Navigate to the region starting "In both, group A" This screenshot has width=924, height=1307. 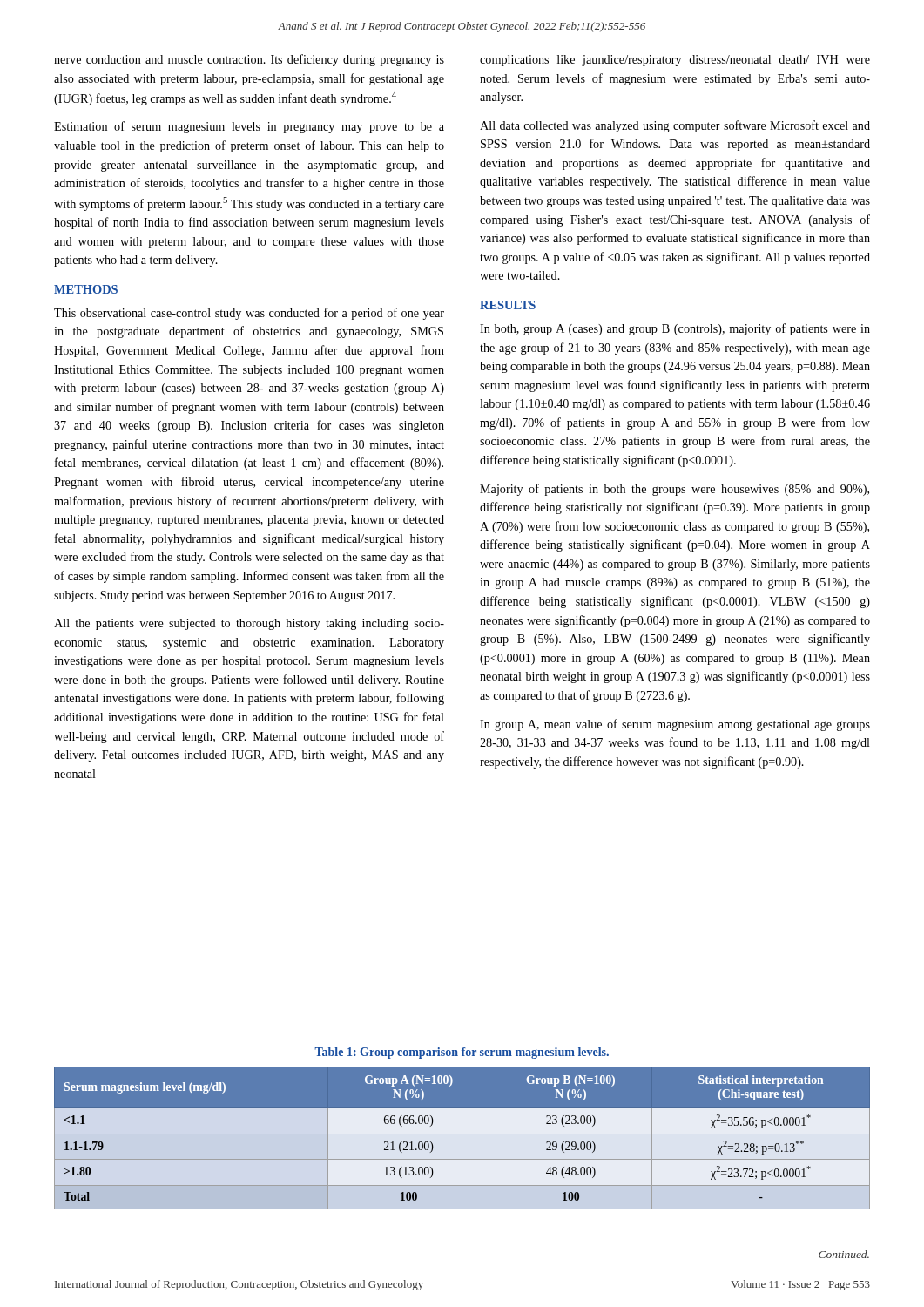pyautogui.click(x=675, y=394)
